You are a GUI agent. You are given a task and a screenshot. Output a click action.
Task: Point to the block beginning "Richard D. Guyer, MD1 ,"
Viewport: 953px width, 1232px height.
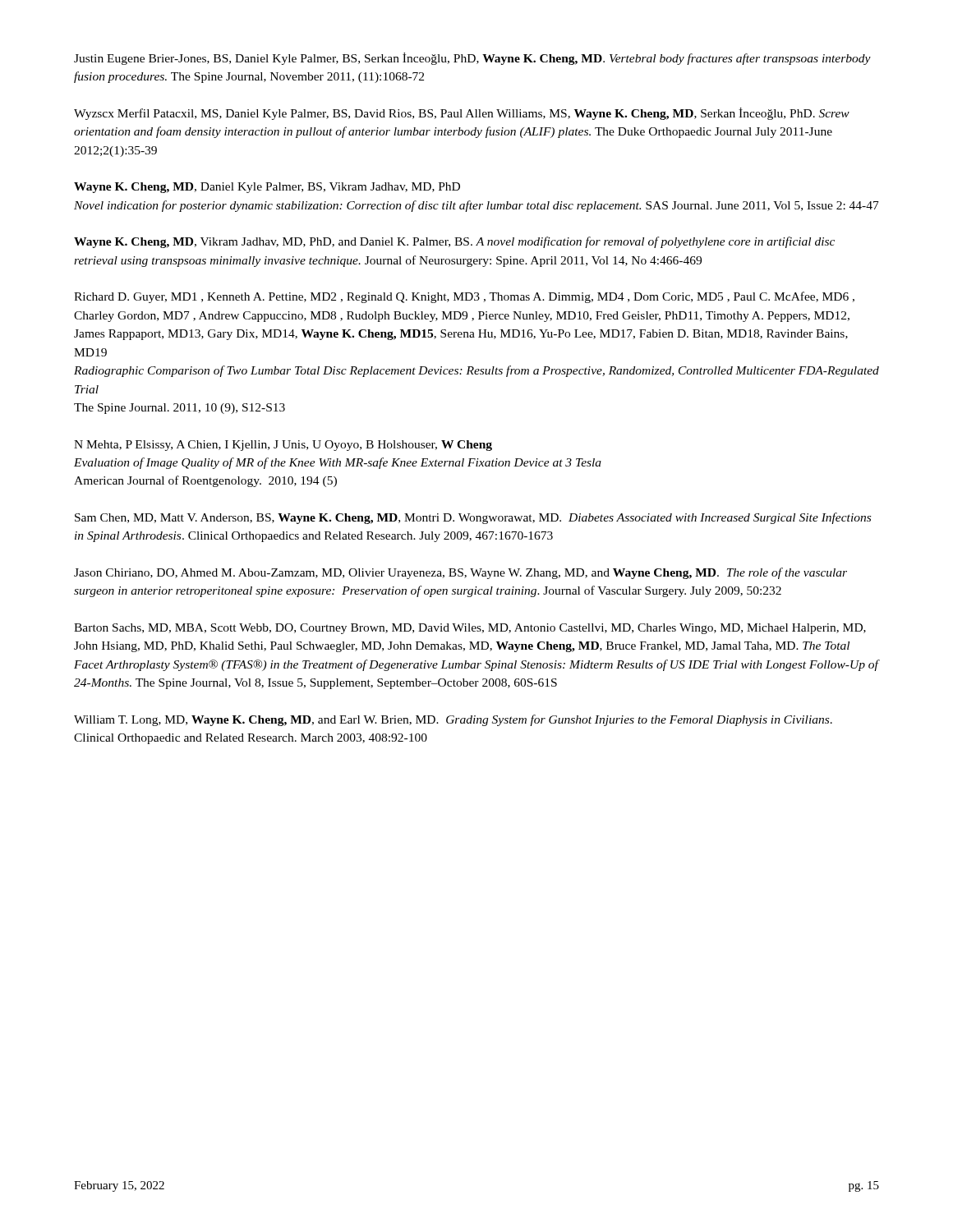(464, 297)
